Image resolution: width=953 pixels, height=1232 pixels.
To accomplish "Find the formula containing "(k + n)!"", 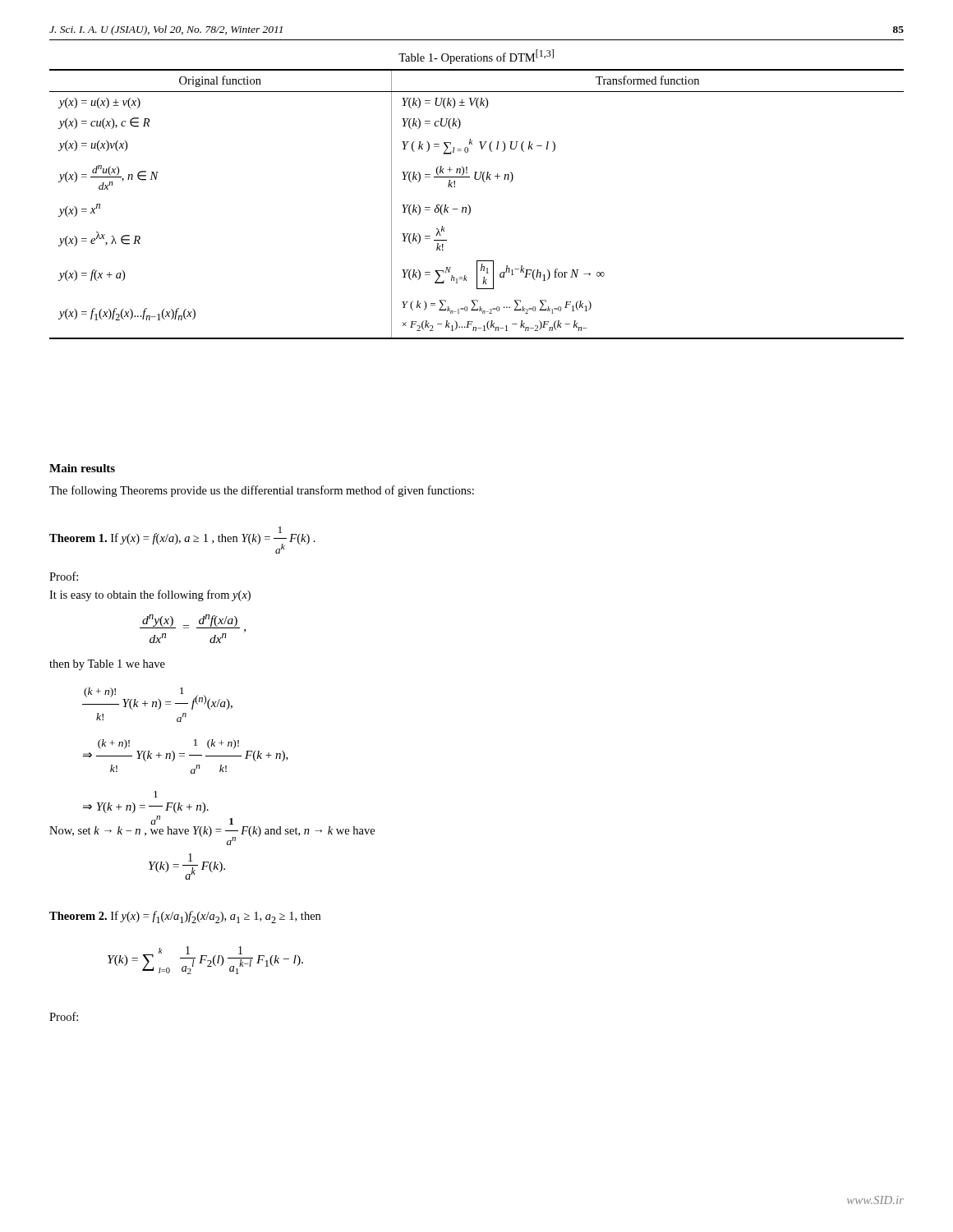I will [x=185, y=756].
